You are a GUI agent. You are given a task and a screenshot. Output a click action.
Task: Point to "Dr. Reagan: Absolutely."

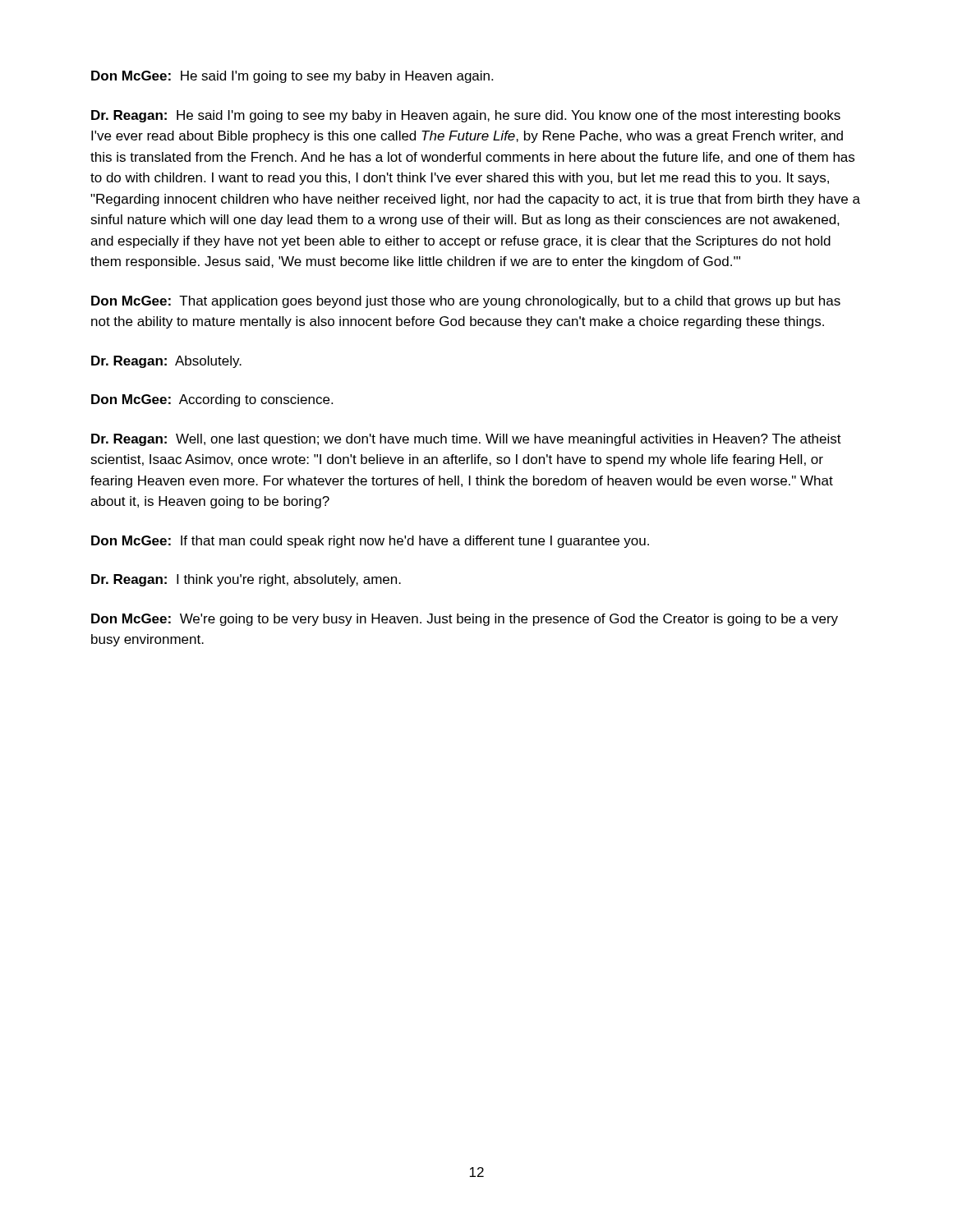point(166,361)
